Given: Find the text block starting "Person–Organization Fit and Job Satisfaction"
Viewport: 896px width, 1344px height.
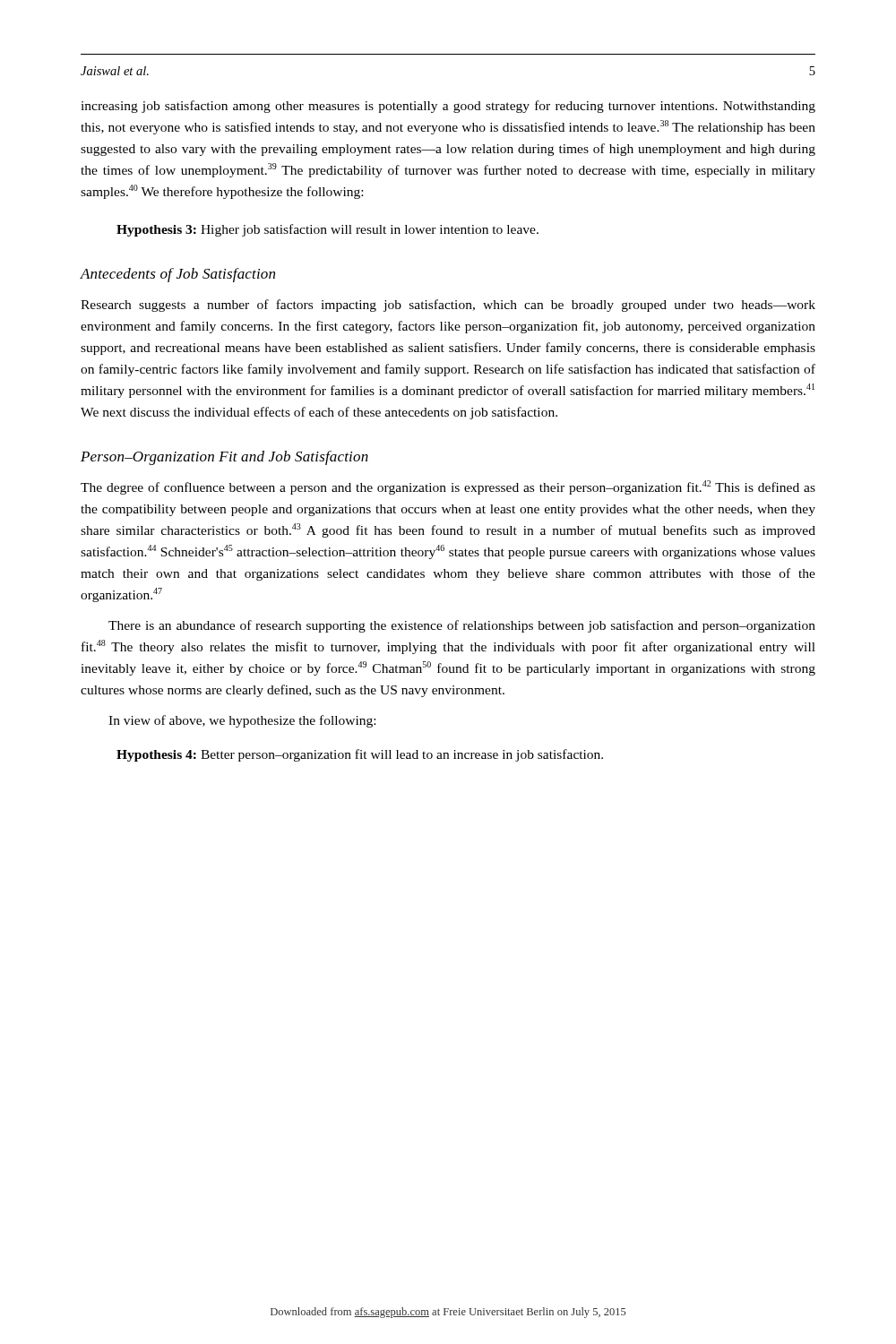Looking at the screenshot, I should (225, 457).
